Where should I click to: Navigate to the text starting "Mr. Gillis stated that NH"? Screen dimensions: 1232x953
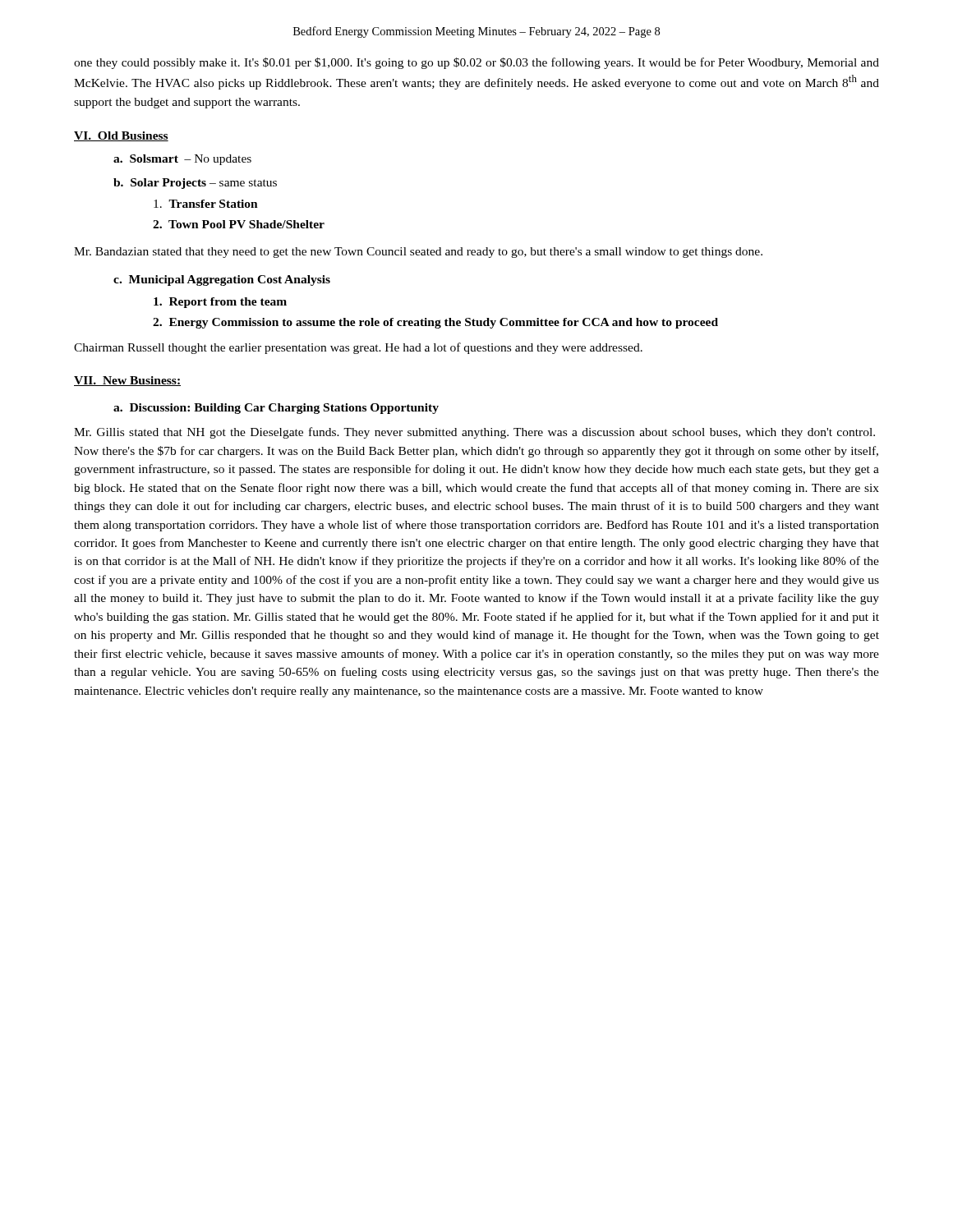click(x=476, y=561)
